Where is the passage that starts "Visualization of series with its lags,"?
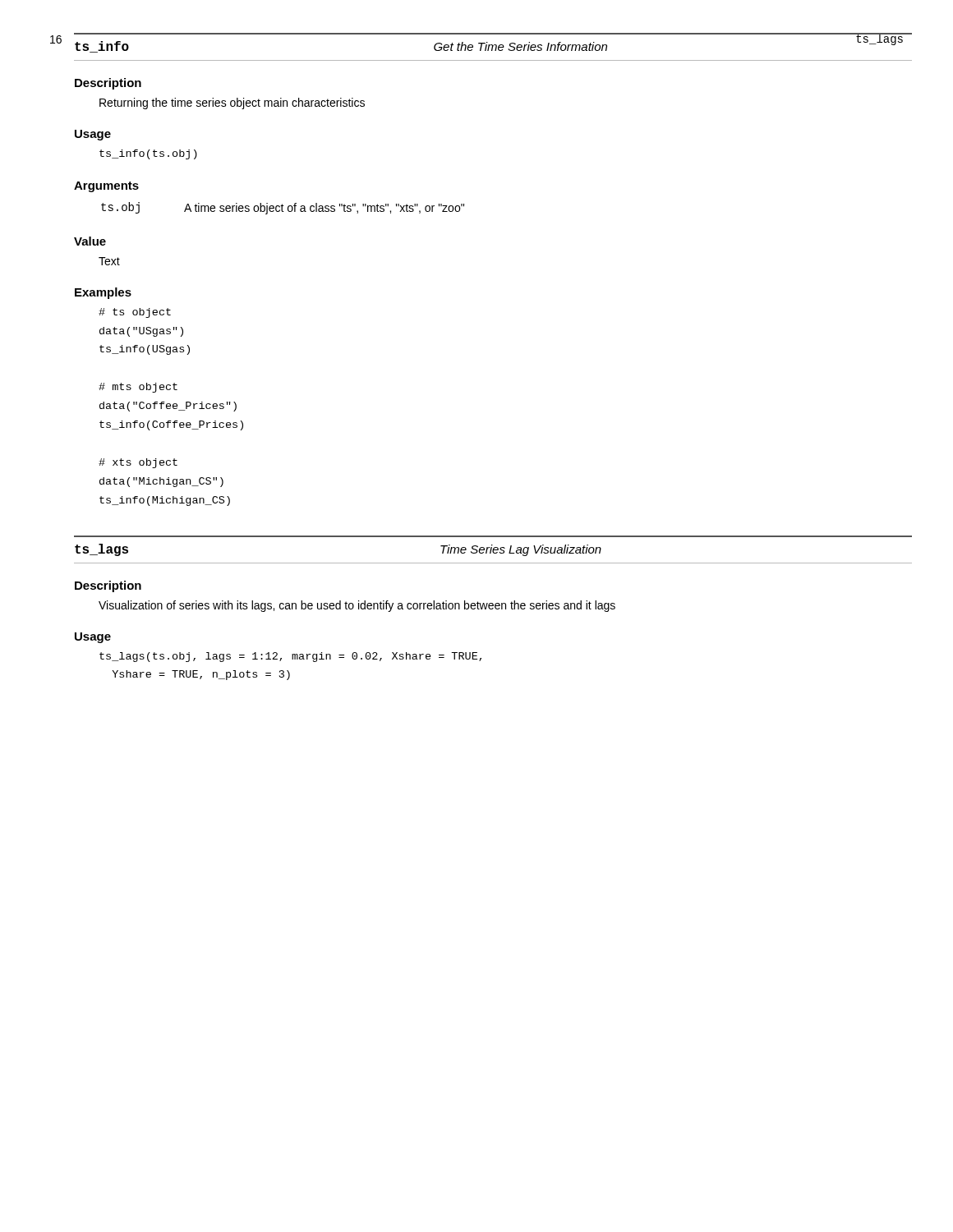953x1232 pixels. [x=357, y=605]
